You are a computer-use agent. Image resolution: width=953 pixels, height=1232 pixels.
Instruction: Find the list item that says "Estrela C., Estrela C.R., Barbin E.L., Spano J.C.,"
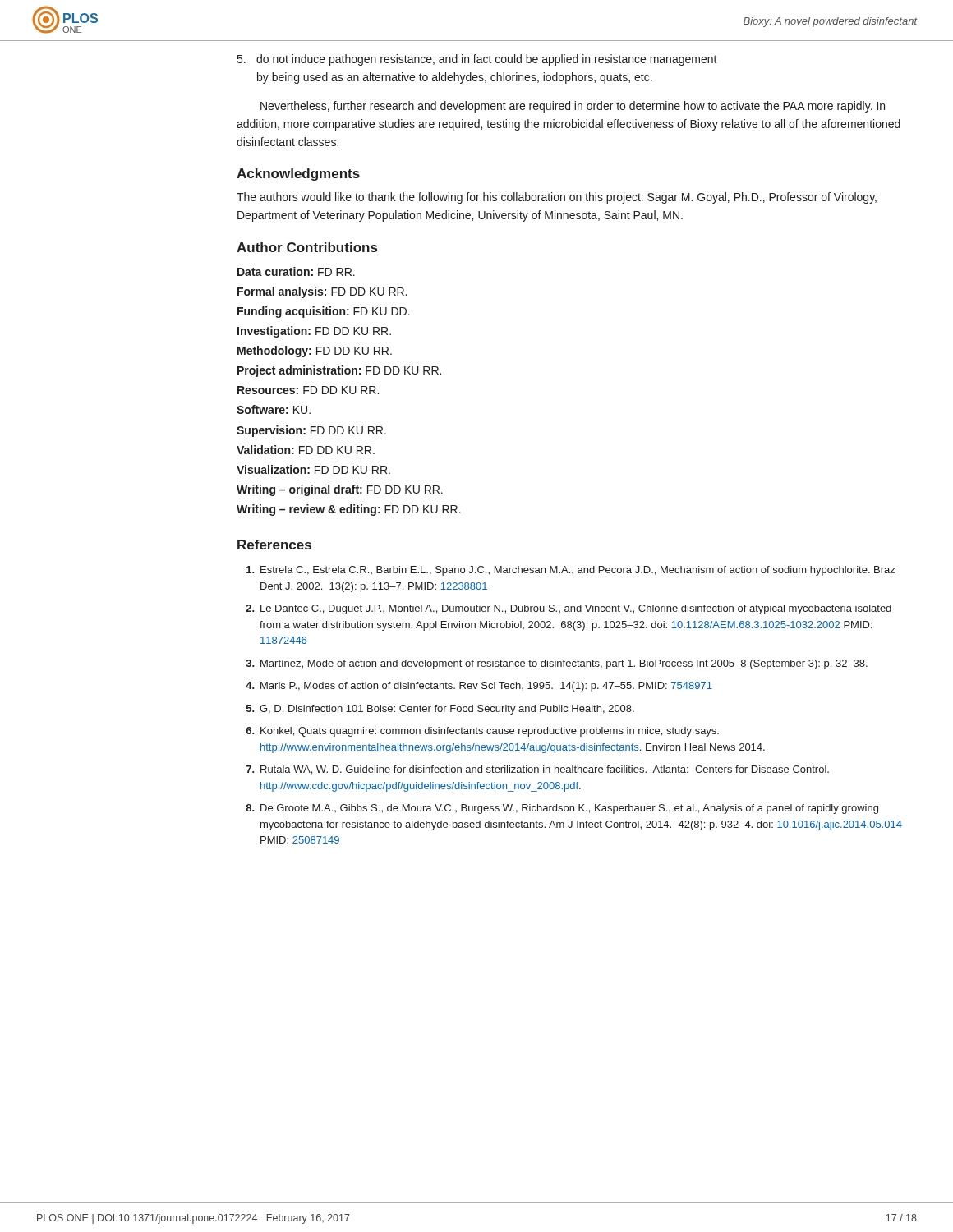pos(576,578)
